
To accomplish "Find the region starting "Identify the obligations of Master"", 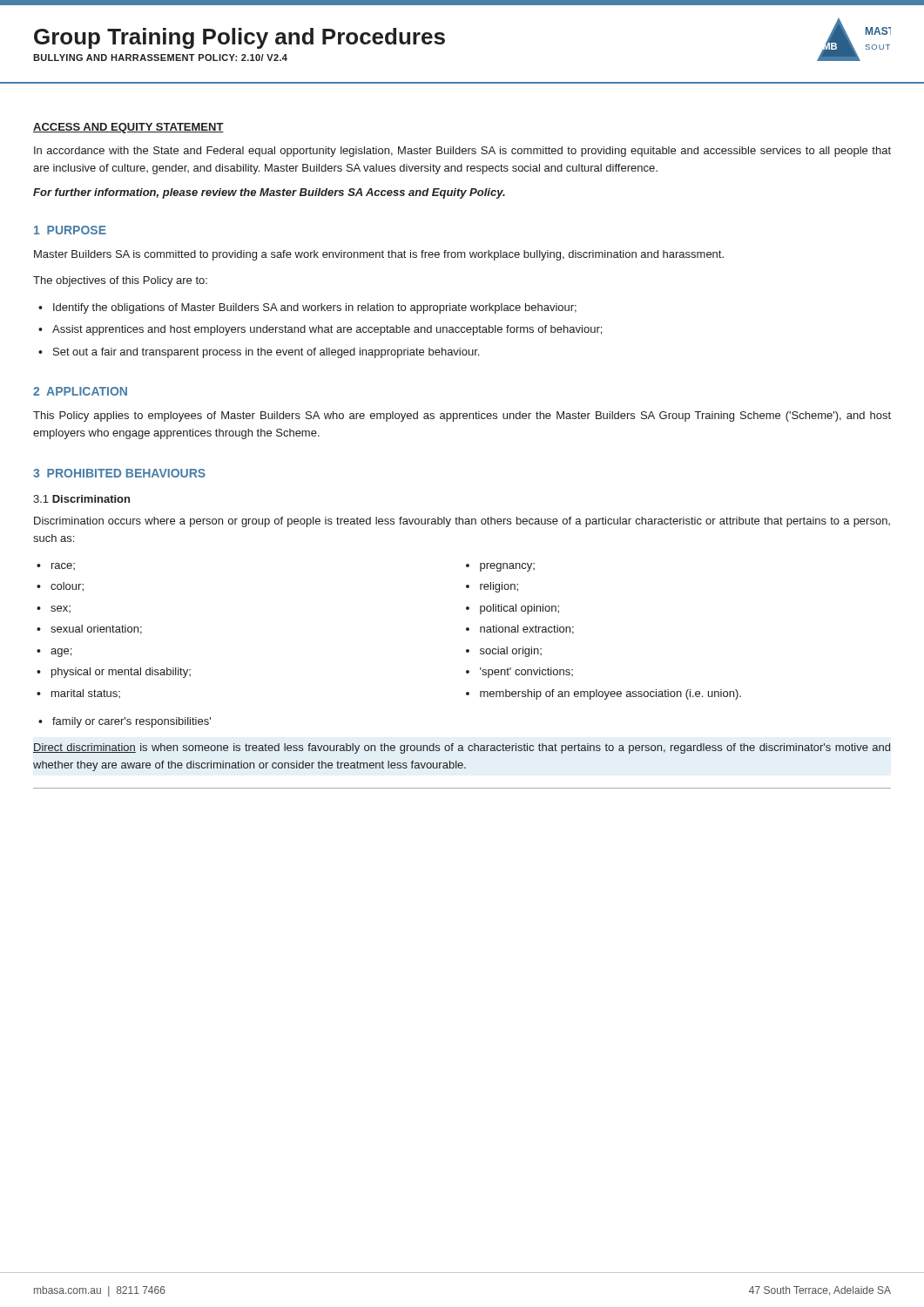I will pyautogui.click(x=315, y=307).
